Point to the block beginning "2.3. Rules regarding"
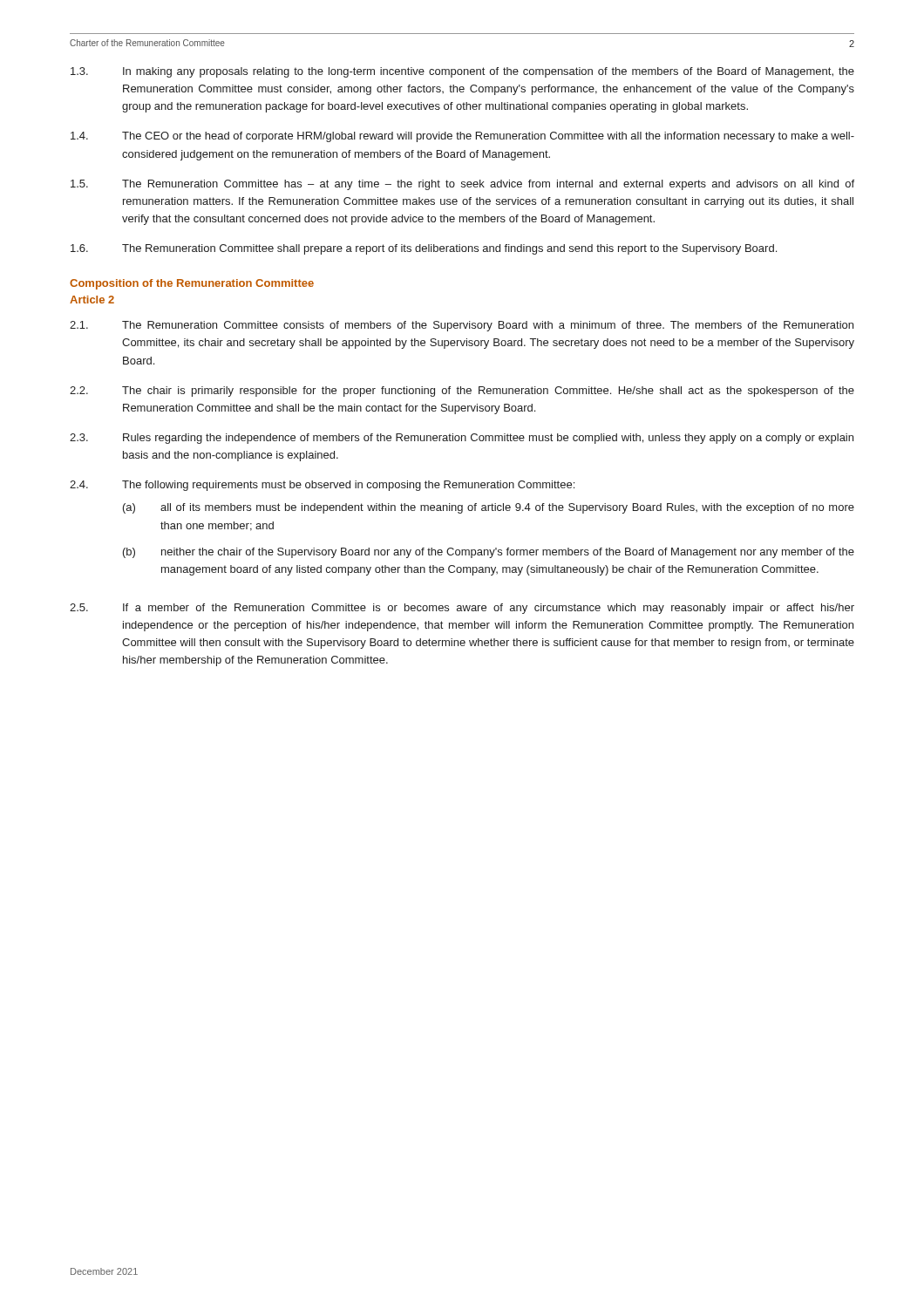 tap(462, 447)
